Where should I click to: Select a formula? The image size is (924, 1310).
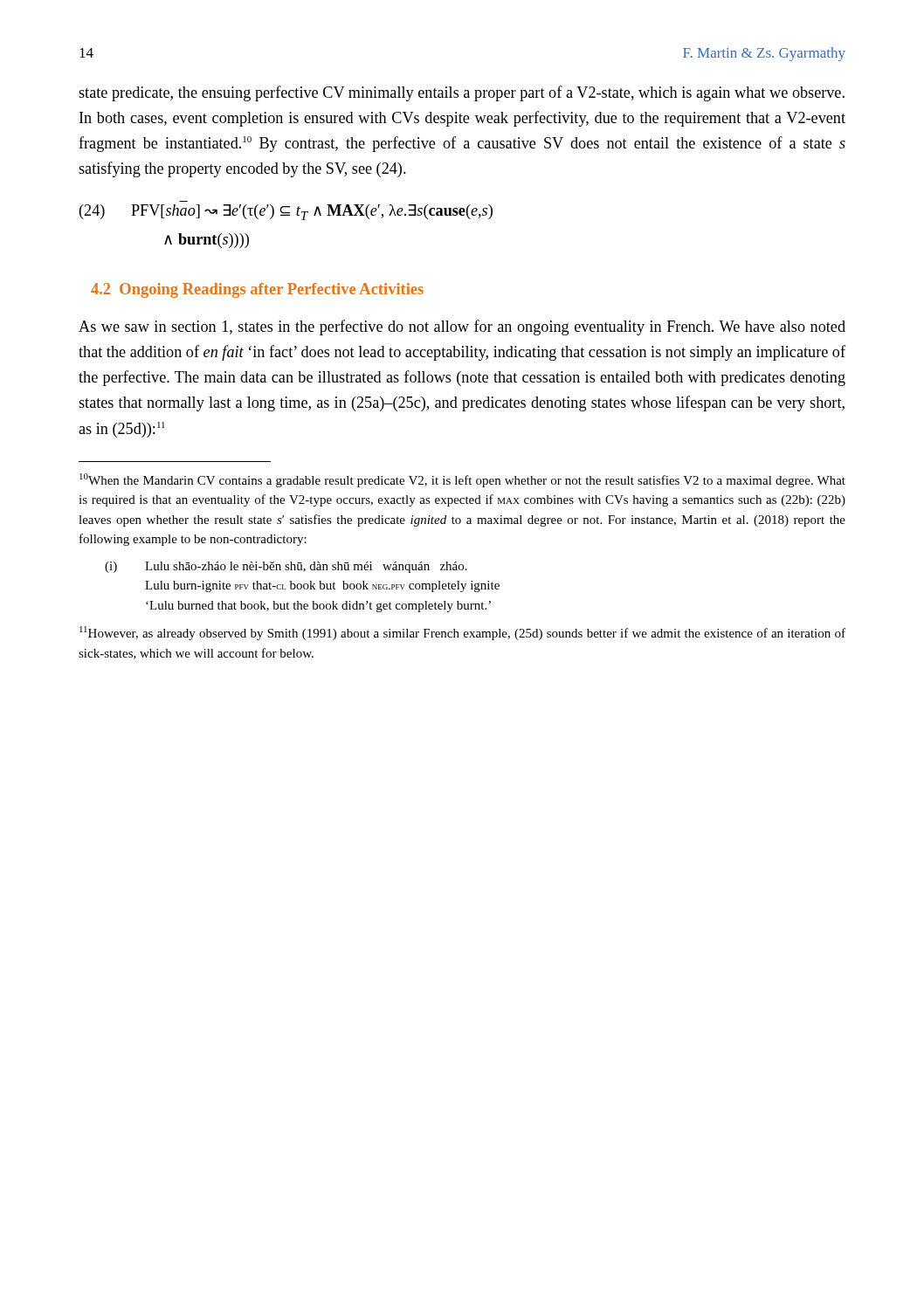286,226
